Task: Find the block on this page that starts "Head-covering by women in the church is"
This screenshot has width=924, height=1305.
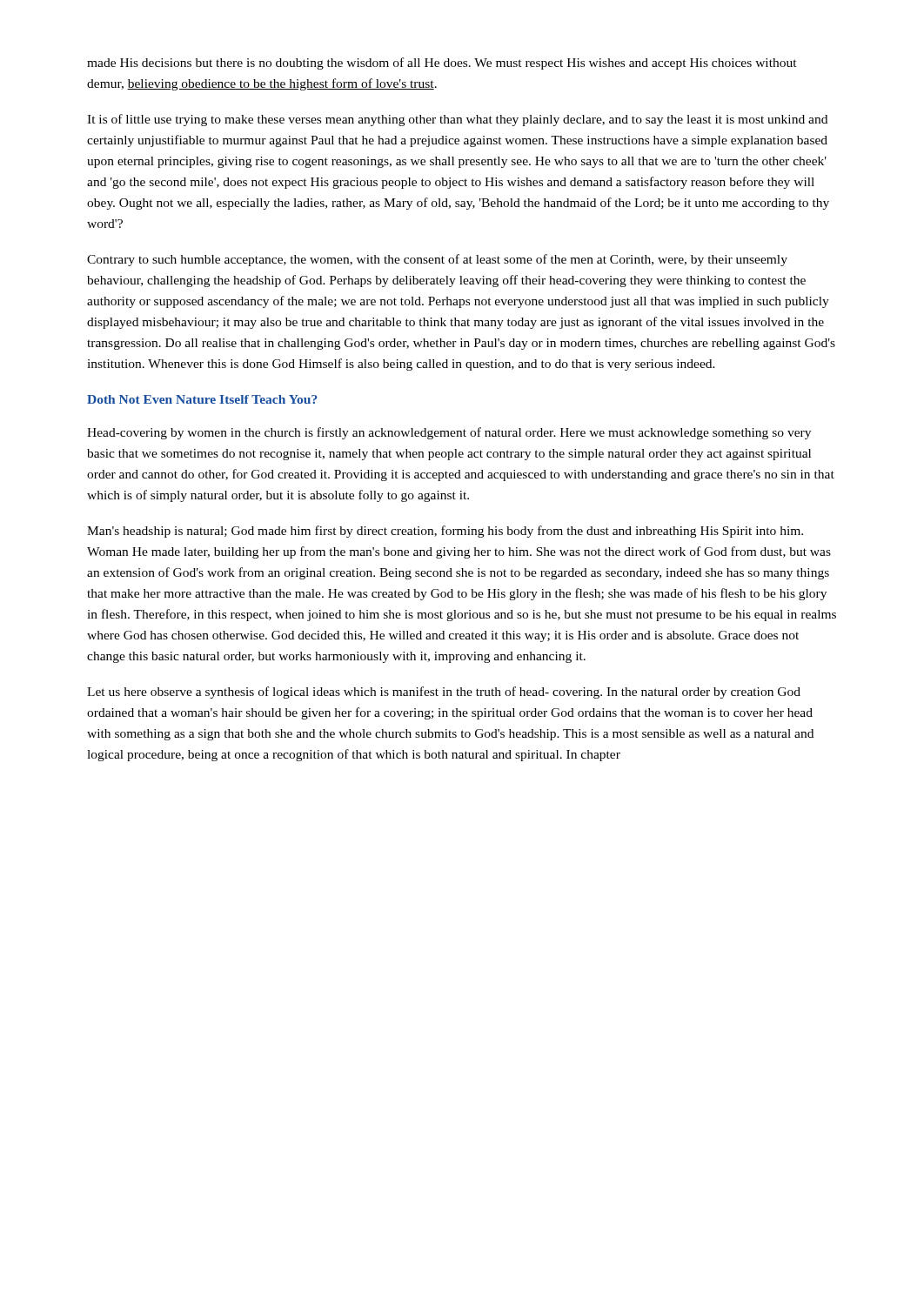Action: (x=462, y=464)
